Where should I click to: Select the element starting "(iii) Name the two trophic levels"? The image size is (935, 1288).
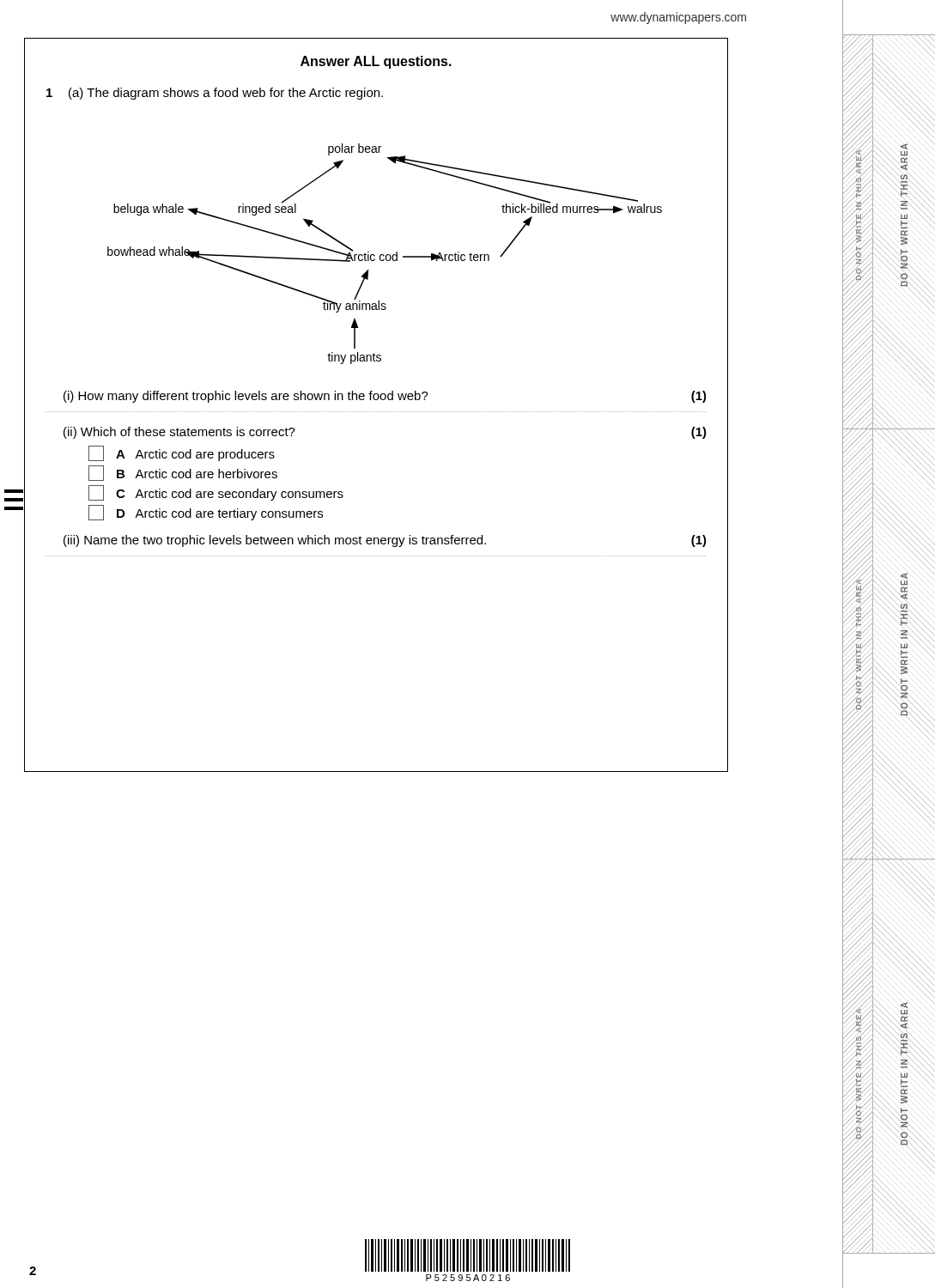tap(385, 540)
